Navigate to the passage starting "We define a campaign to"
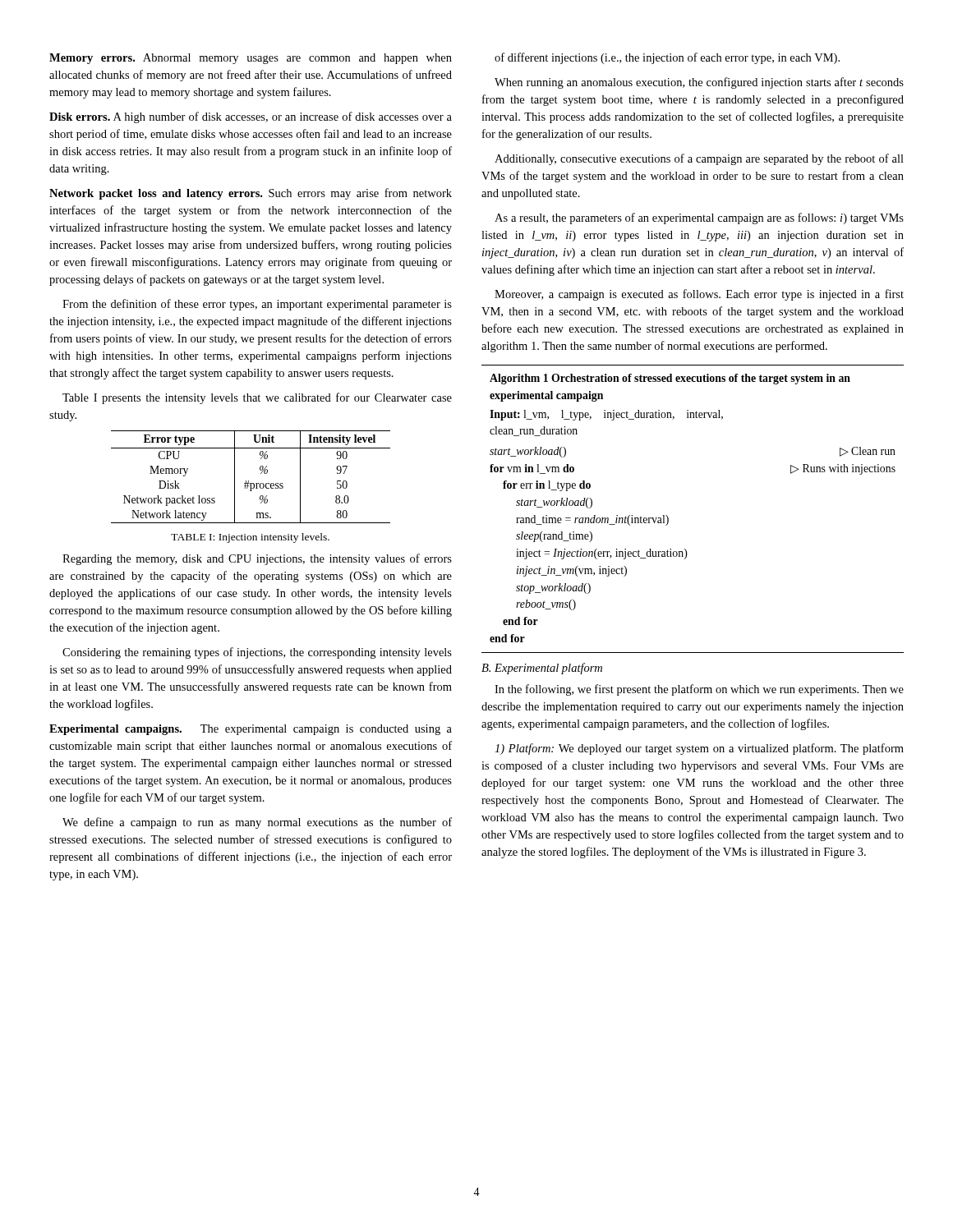Screen dimensions: 1232x953 (x=251, y=848)
